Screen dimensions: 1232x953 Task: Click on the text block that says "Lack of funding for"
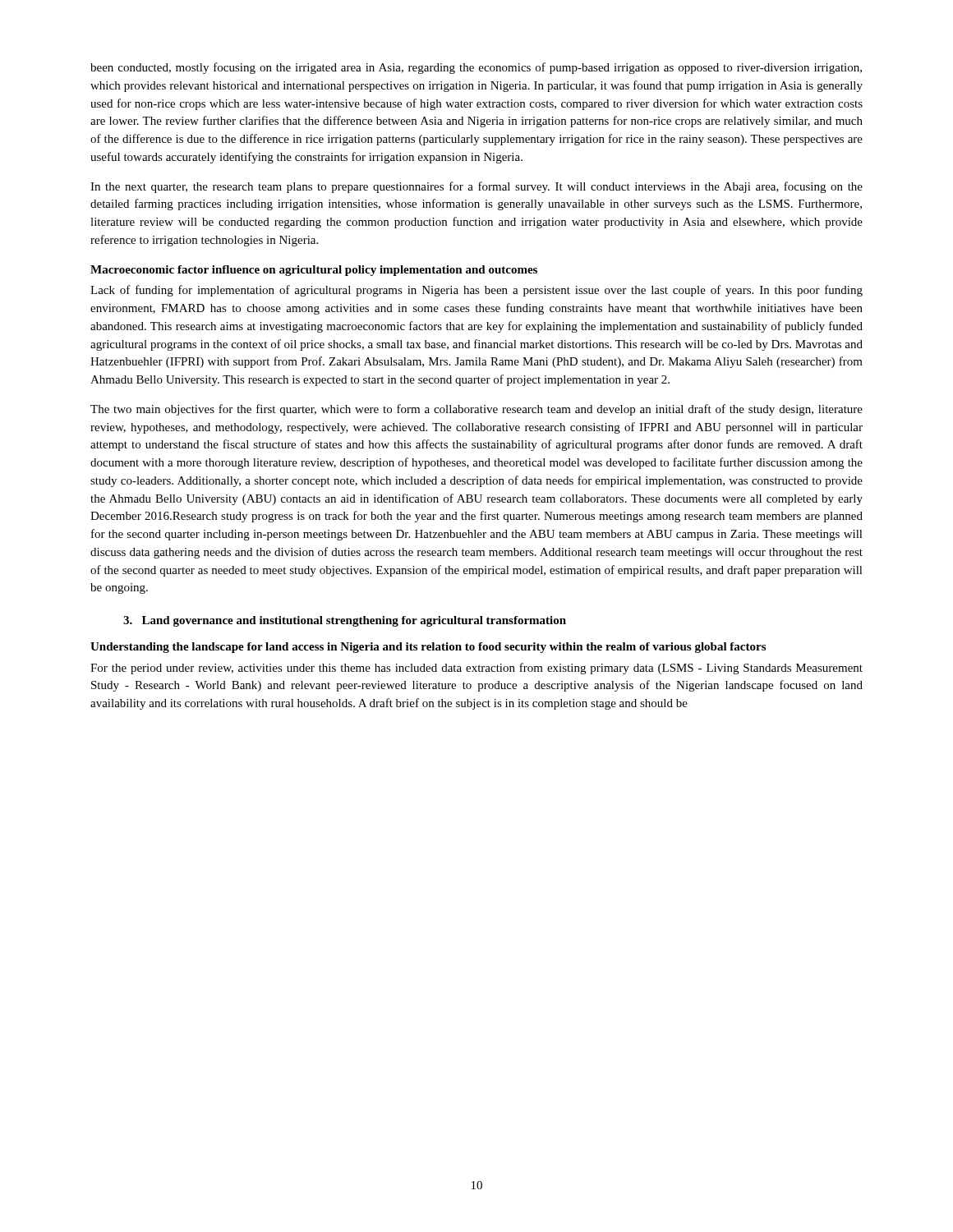tap(476, 335)
